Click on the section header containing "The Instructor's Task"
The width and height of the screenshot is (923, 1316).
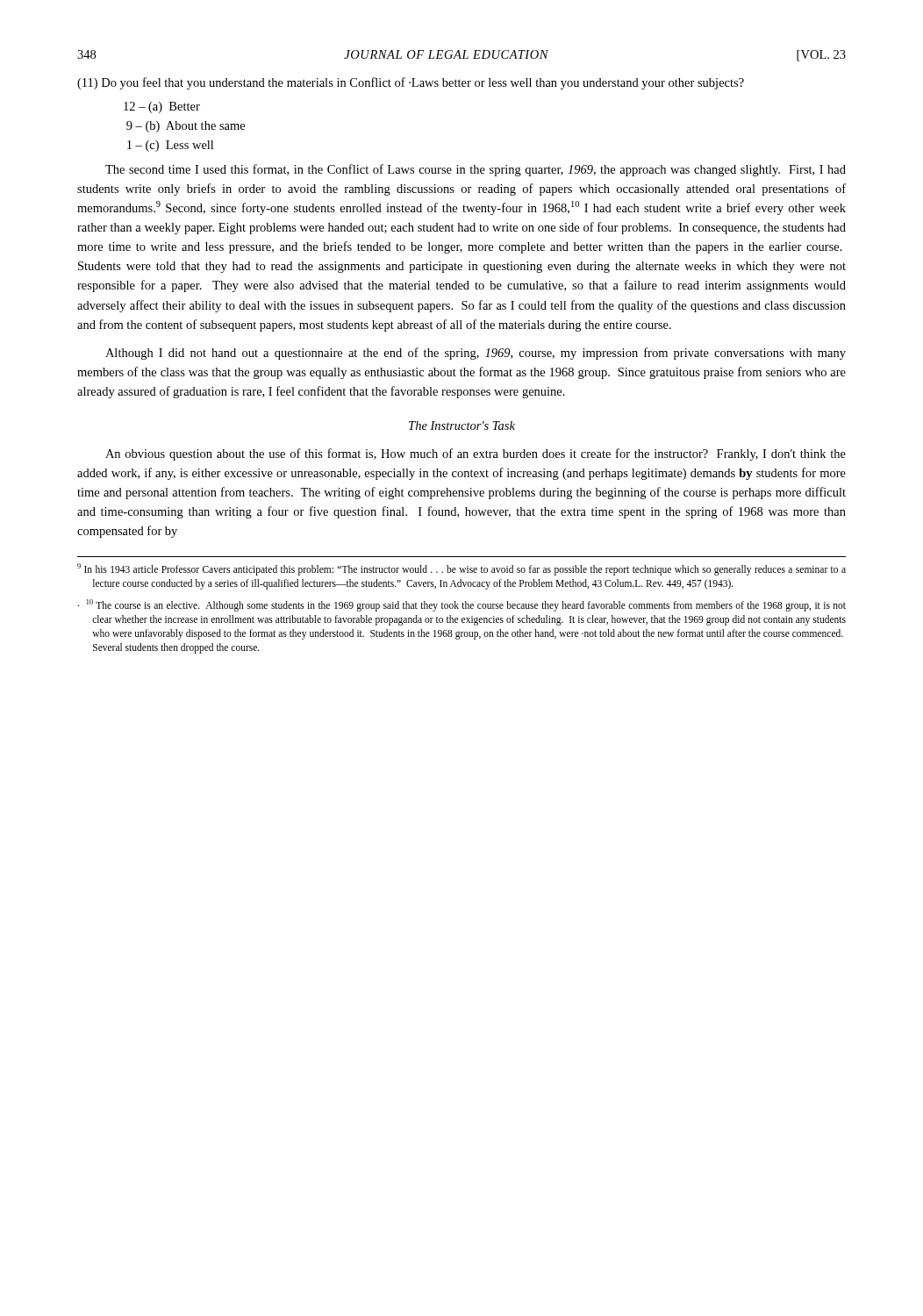pyautogui.click(x=462, y=425)
